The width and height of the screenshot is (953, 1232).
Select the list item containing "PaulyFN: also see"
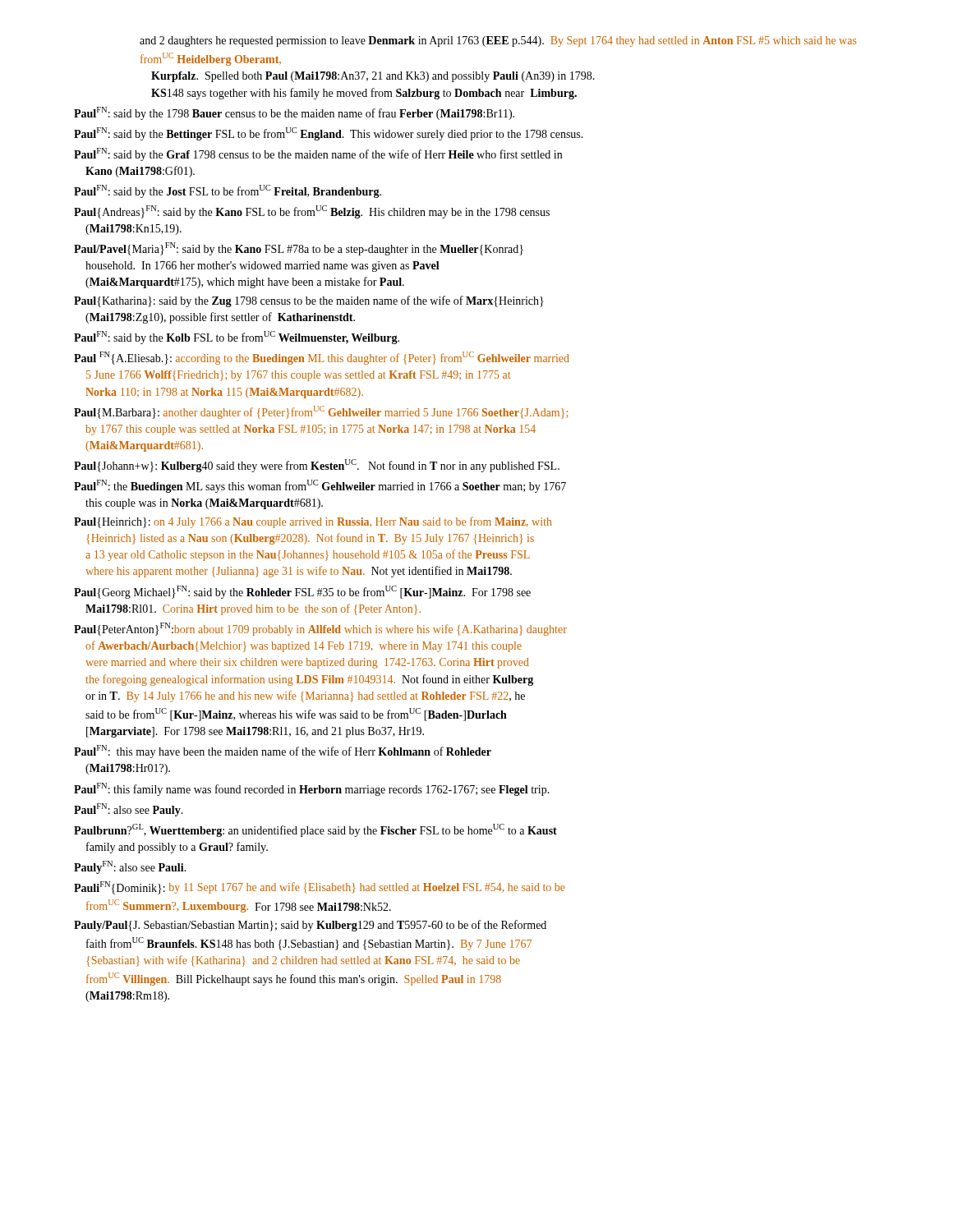(130, 866)
